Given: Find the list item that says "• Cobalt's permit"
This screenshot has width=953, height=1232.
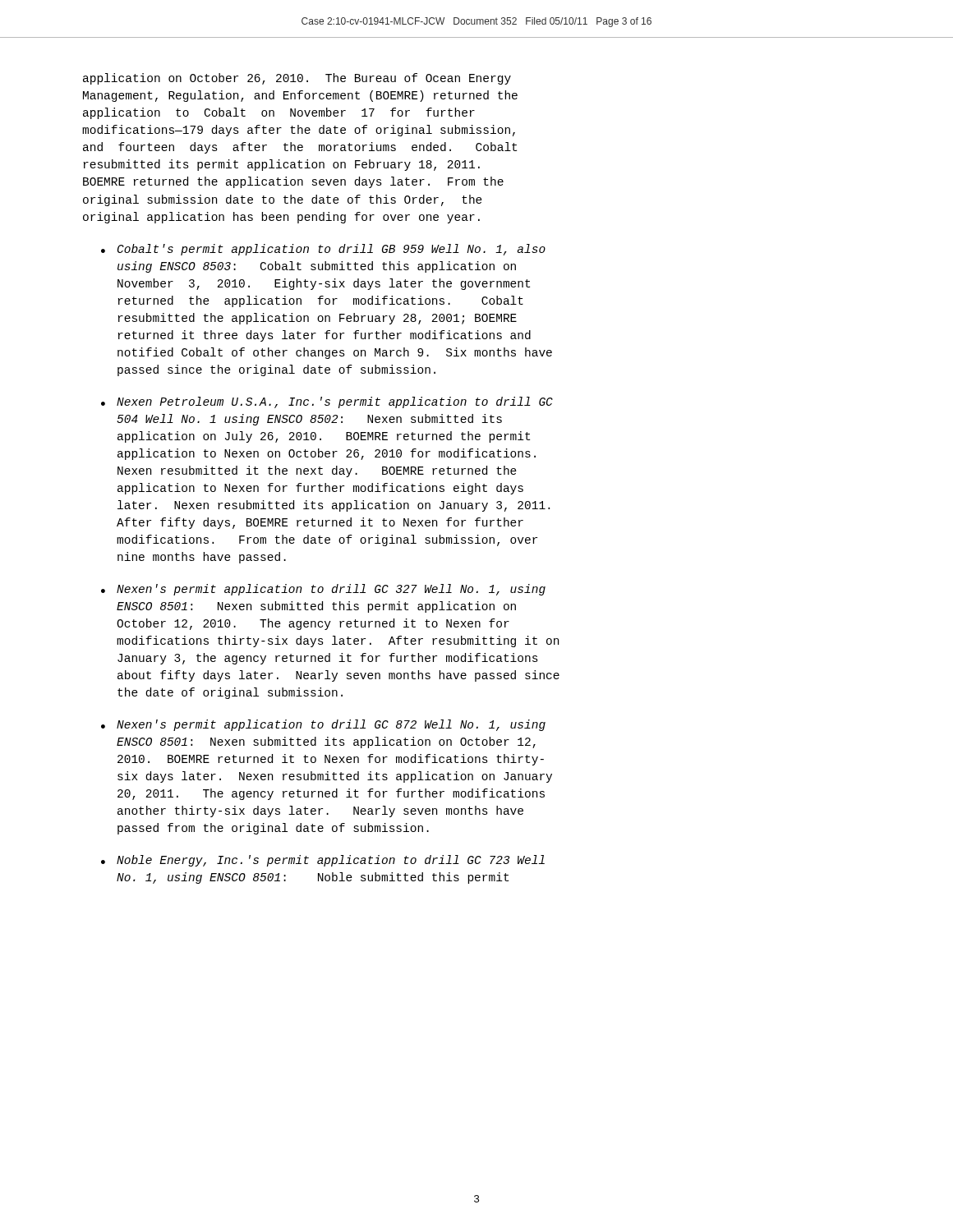Looking at the screenshot, I should 485,310.
